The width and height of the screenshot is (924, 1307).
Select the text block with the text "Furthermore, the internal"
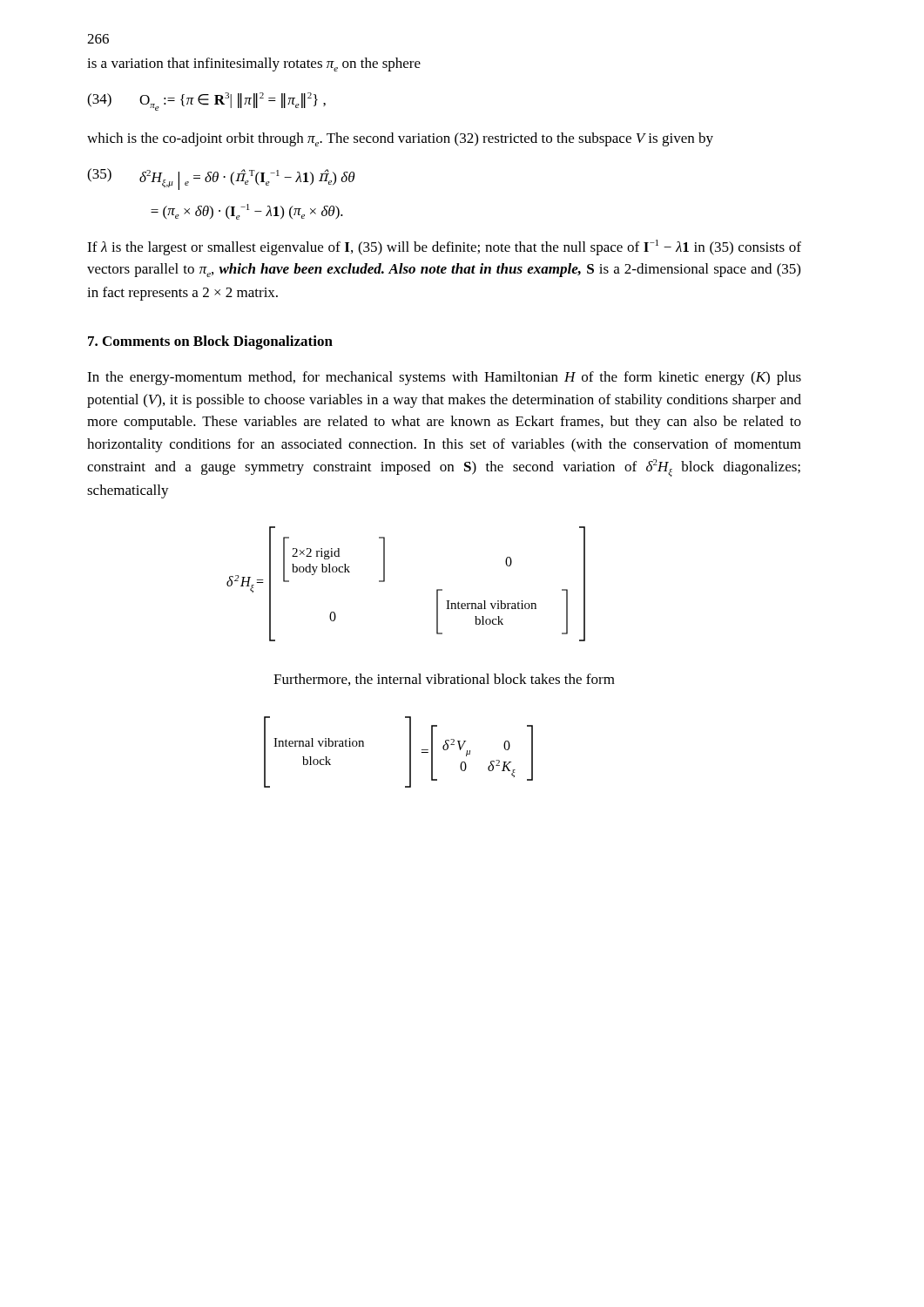click(x=444, y=679)
